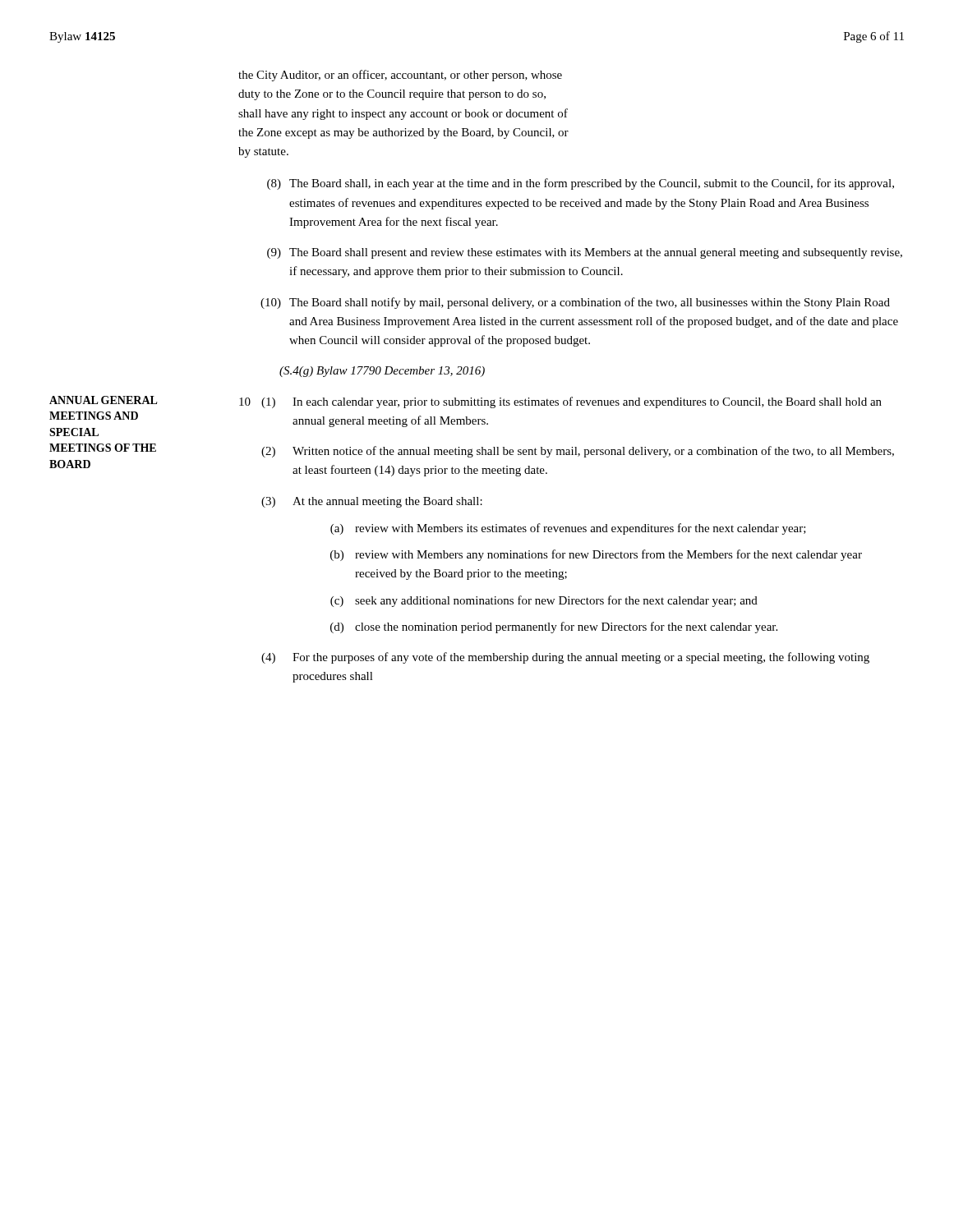Find the block starting "(S.4(g) Bylaw 17790 December 13, 2016)"
The height and width of the screenshot is (1232, 954).
click(382, 371)
